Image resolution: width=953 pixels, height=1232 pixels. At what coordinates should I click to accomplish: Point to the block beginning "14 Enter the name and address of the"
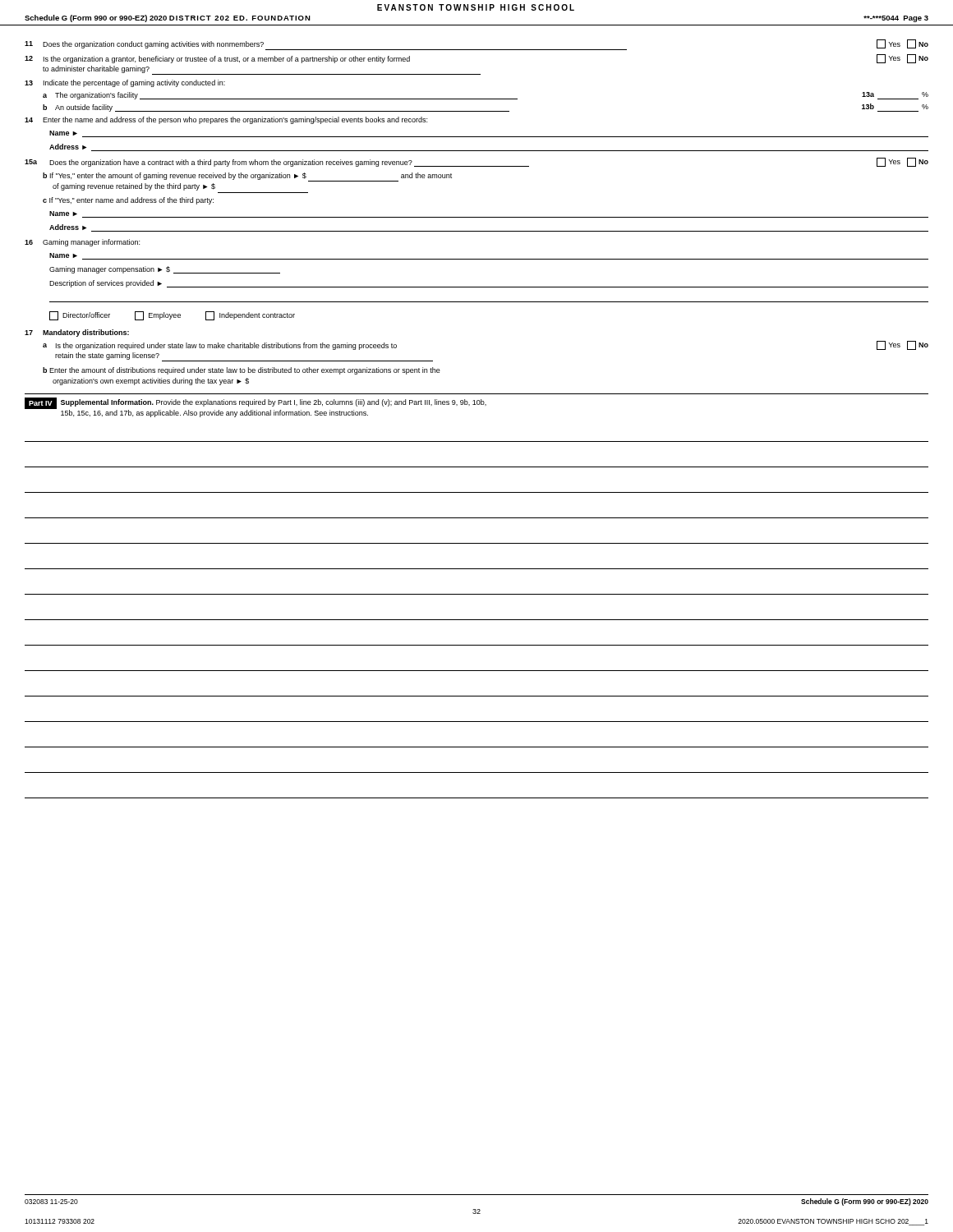(x=476, y=120)
